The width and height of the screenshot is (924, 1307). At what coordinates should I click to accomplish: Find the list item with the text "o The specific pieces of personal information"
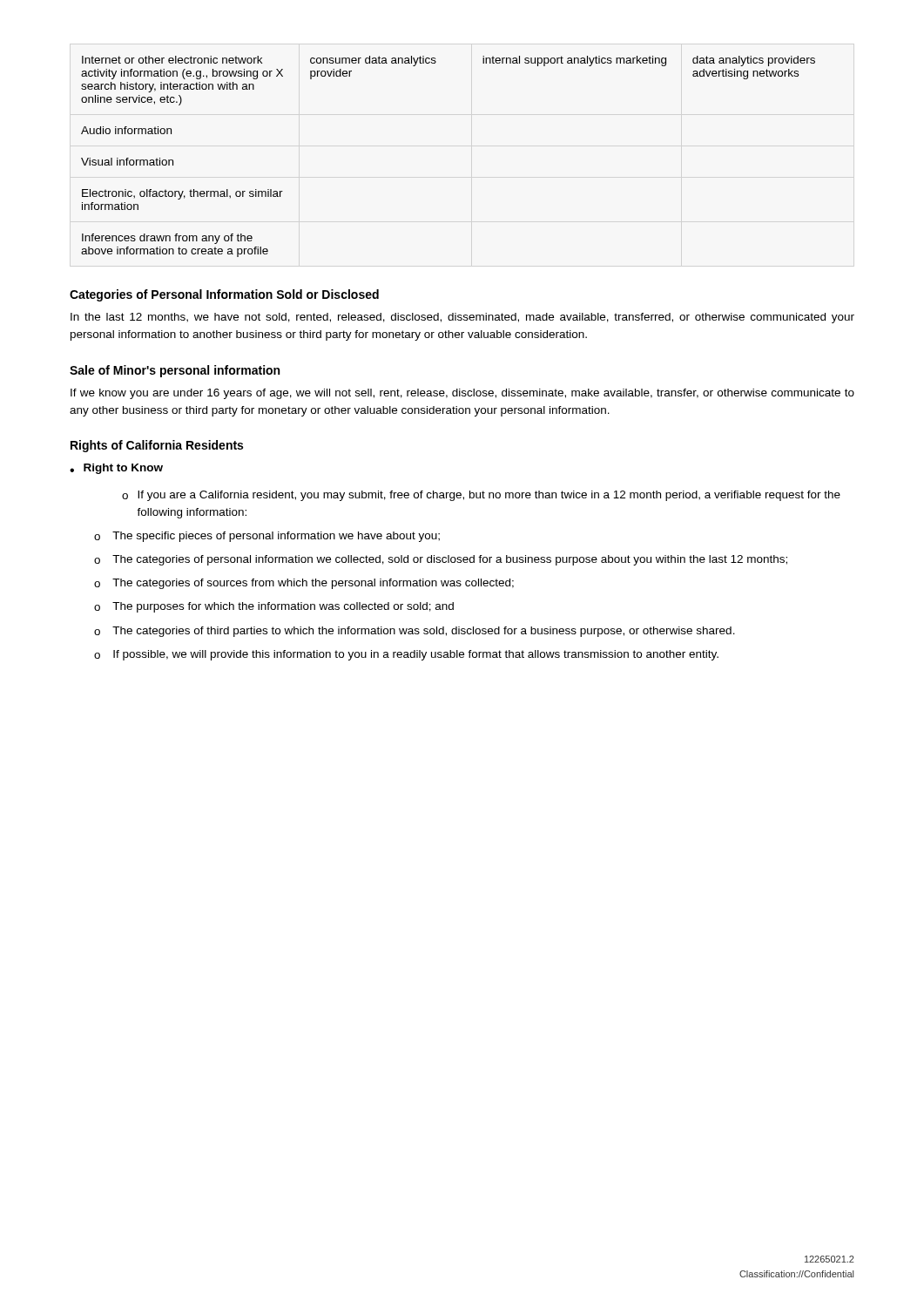tap(267, 536)
